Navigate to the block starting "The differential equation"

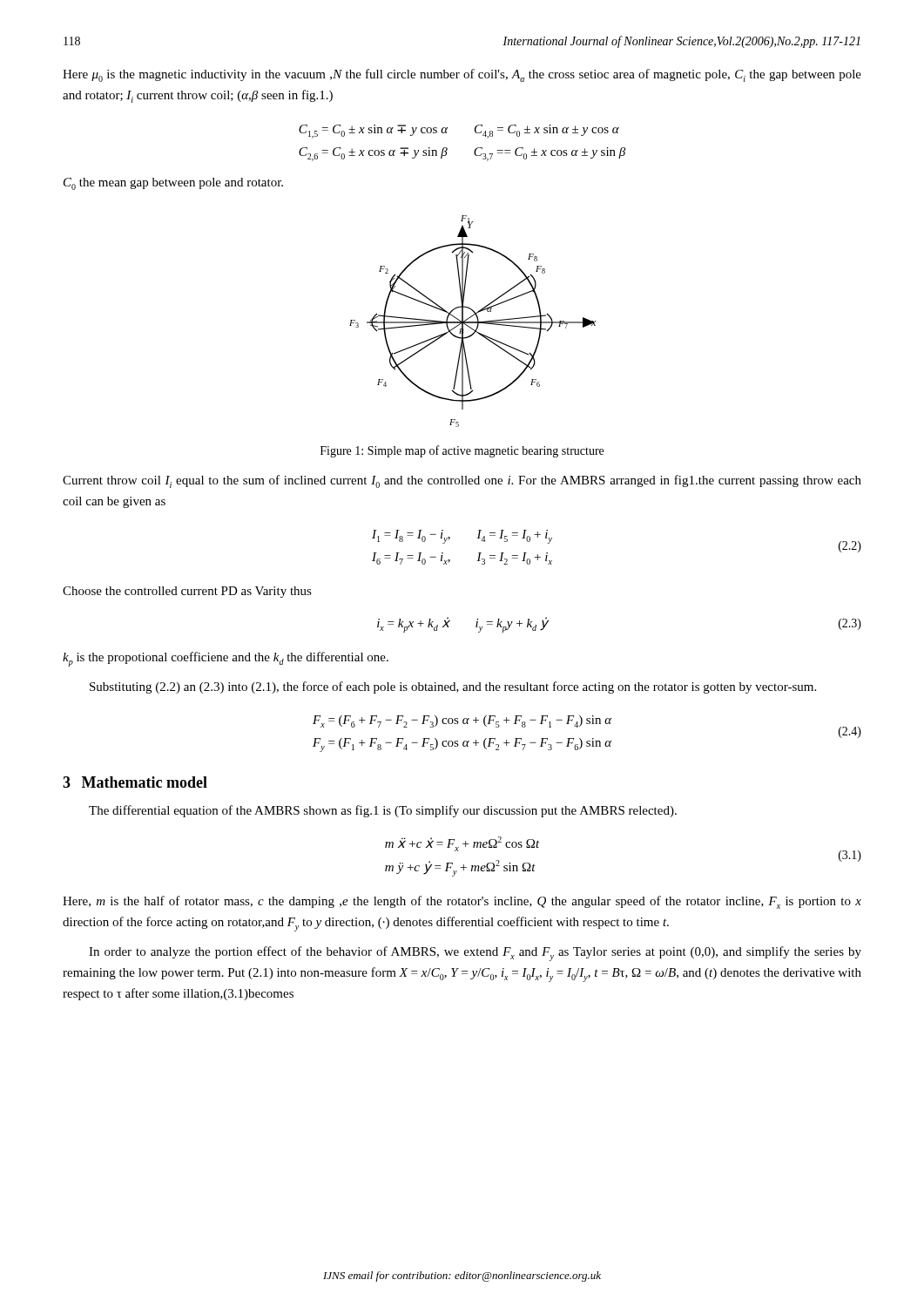pyautogui.click(x=462, y=810)
